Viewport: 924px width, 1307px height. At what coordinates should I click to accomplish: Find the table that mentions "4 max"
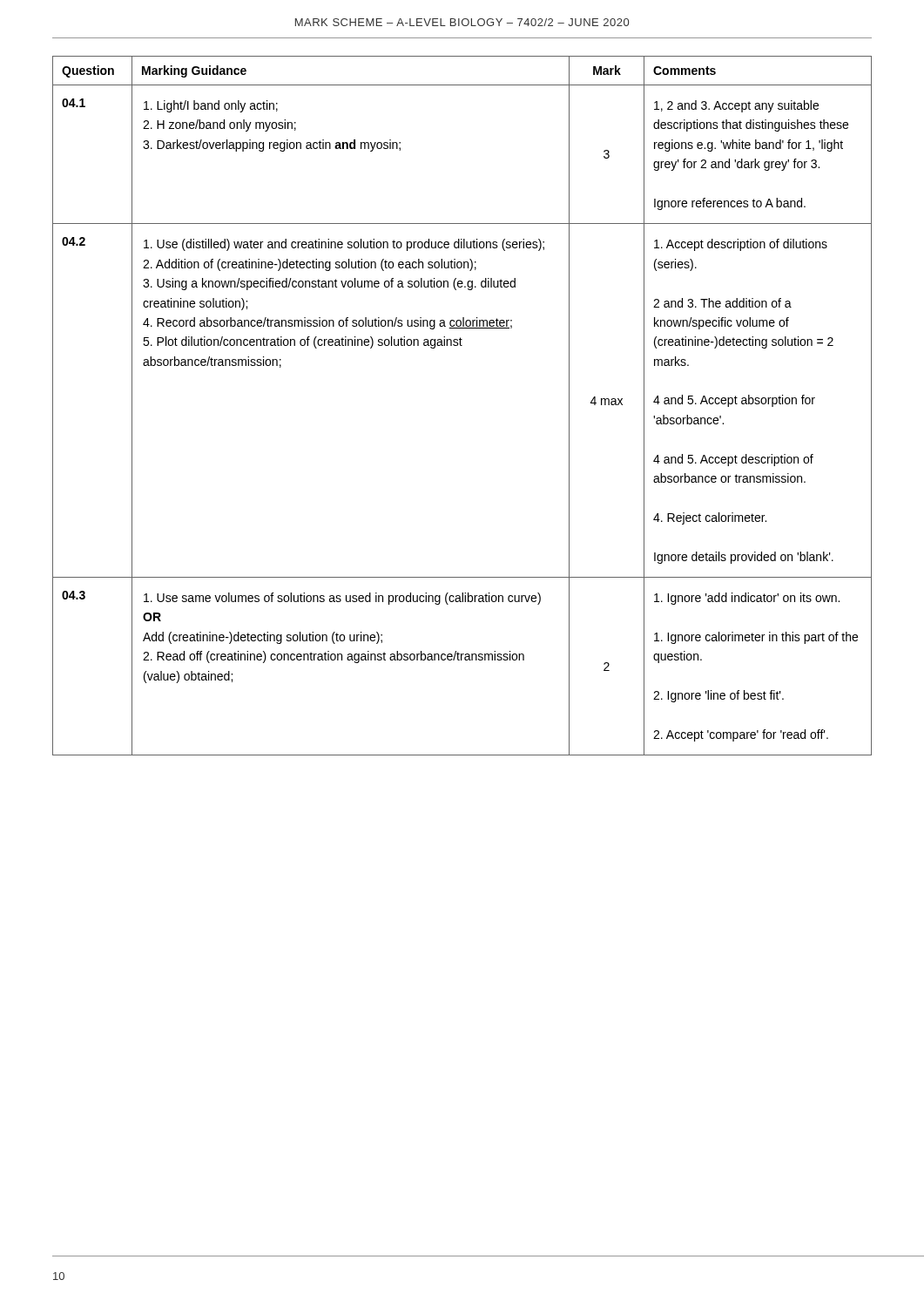click(462, 406)
